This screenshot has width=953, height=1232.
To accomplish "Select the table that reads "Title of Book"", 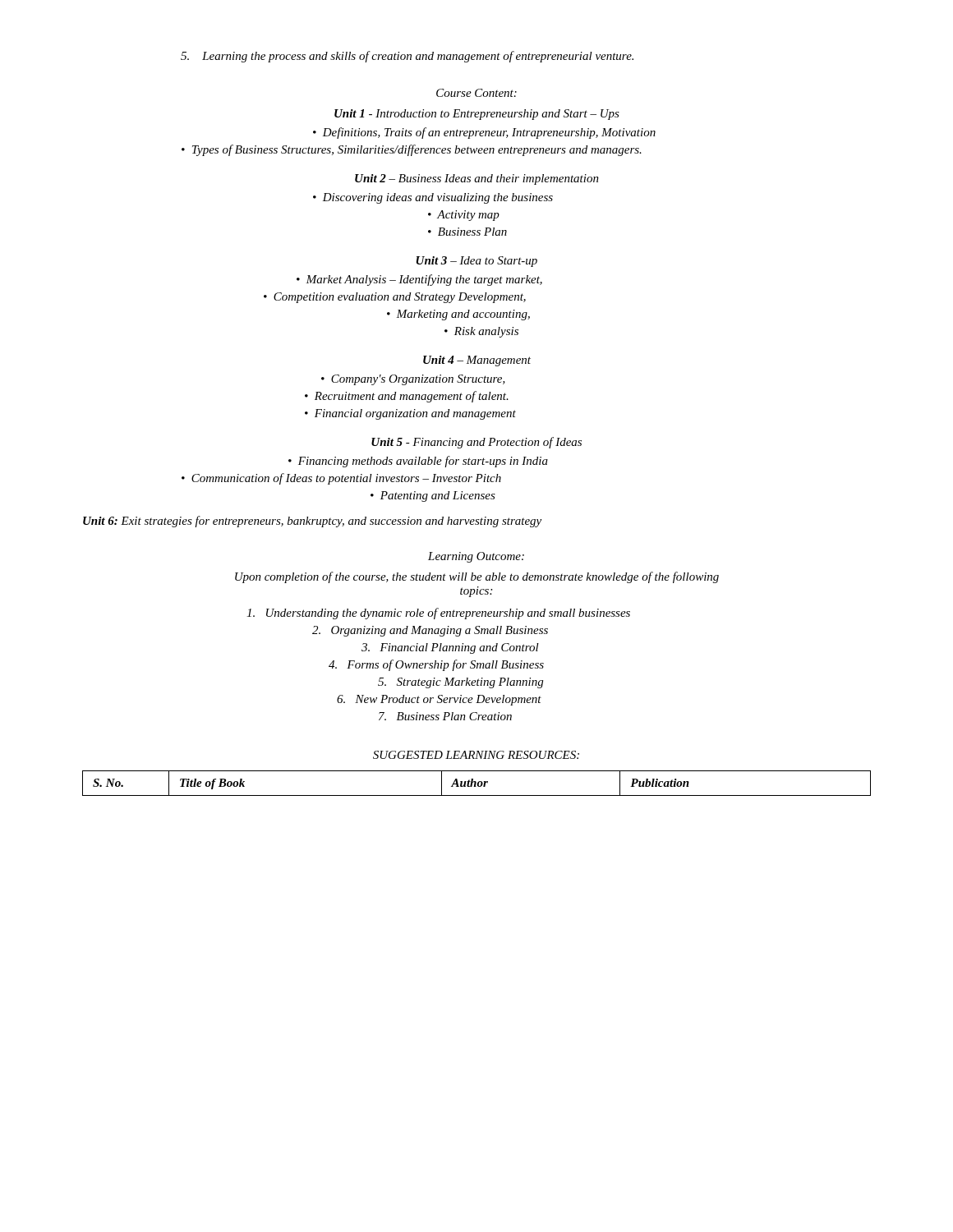I will click(x=476, y=783).
